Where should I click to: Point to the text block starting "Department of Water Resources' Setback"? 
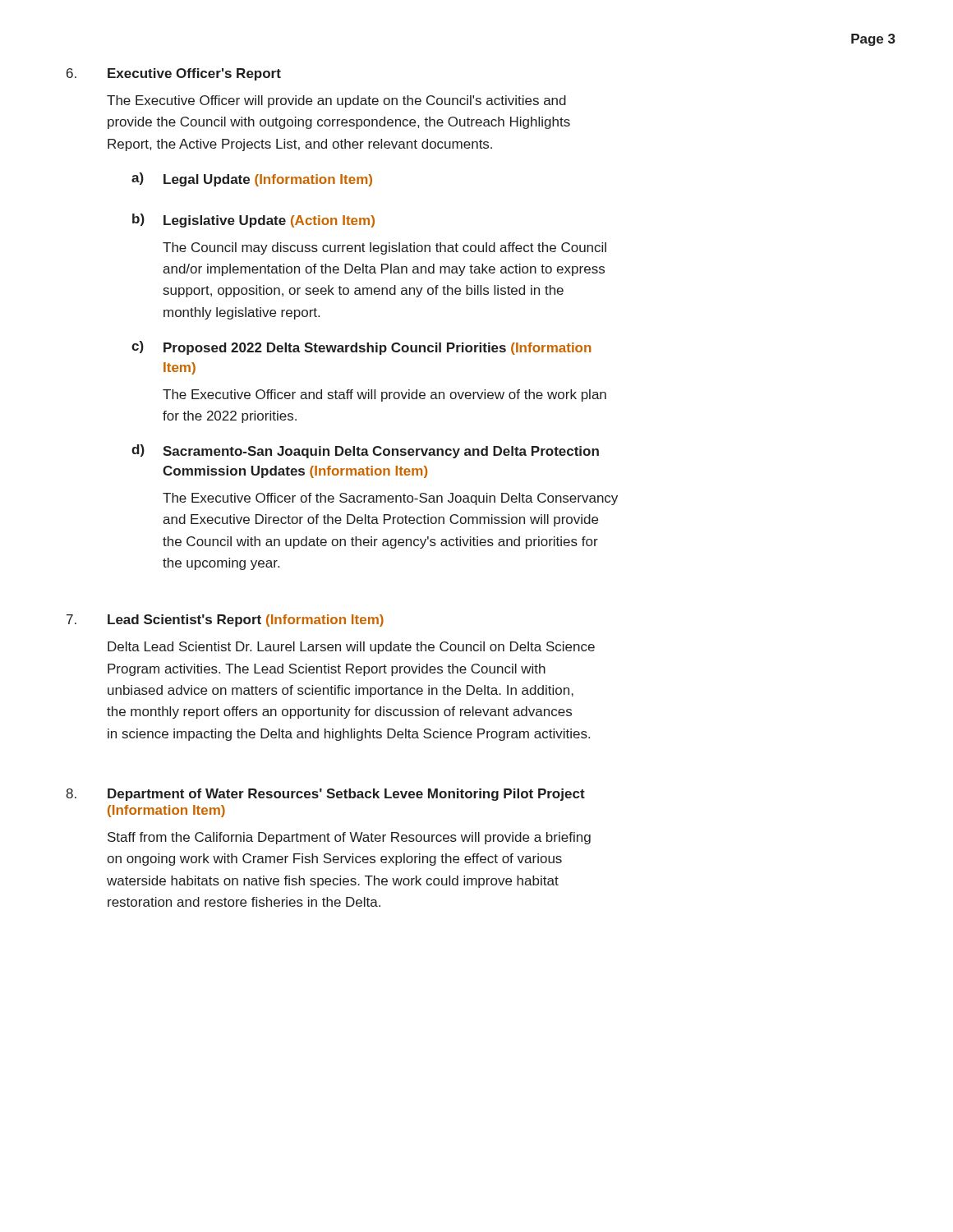point(346,802)
